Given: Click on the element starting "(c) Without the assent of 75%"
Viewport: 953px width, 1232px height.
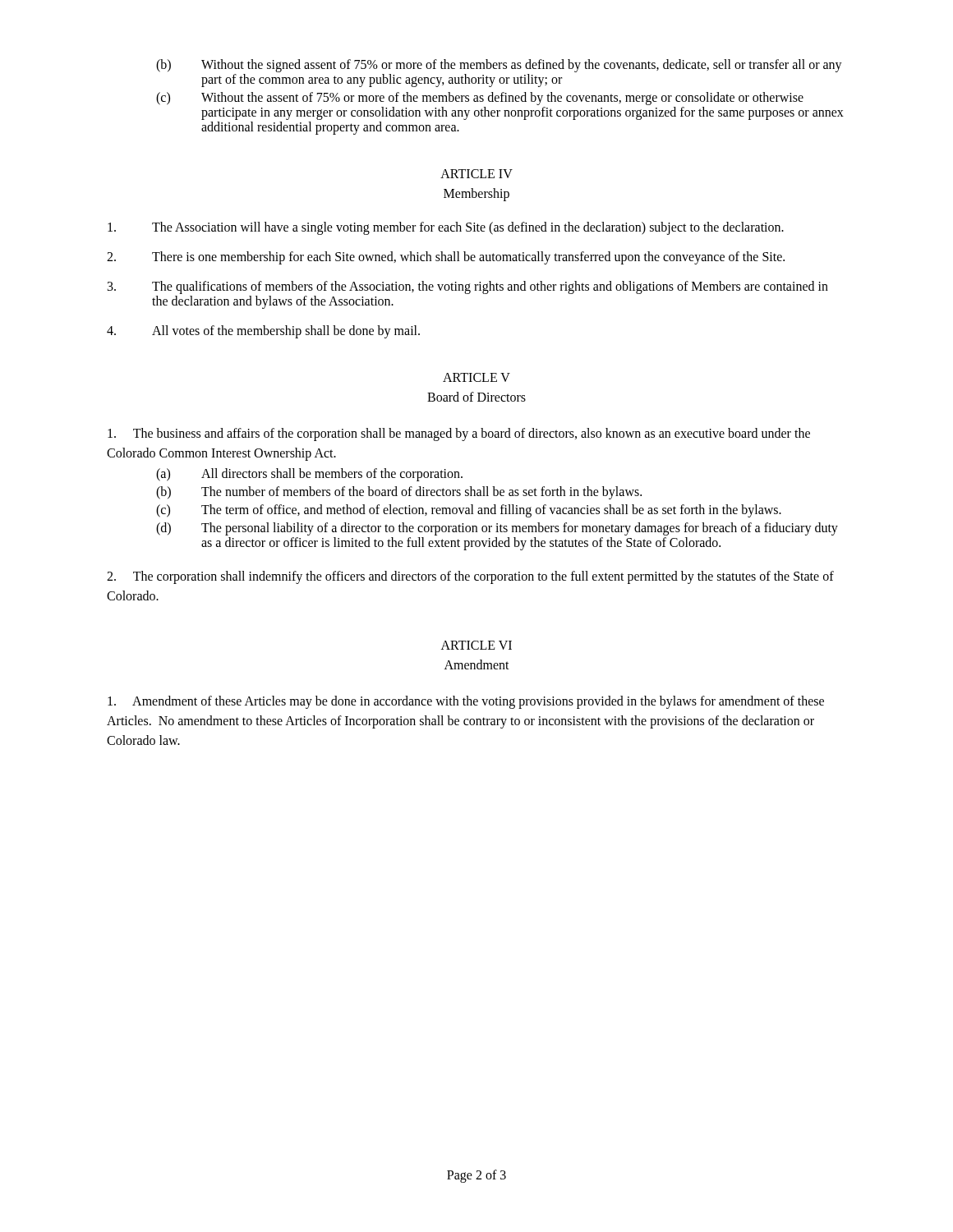Looking at the screenshot, I should coord(501,112).
